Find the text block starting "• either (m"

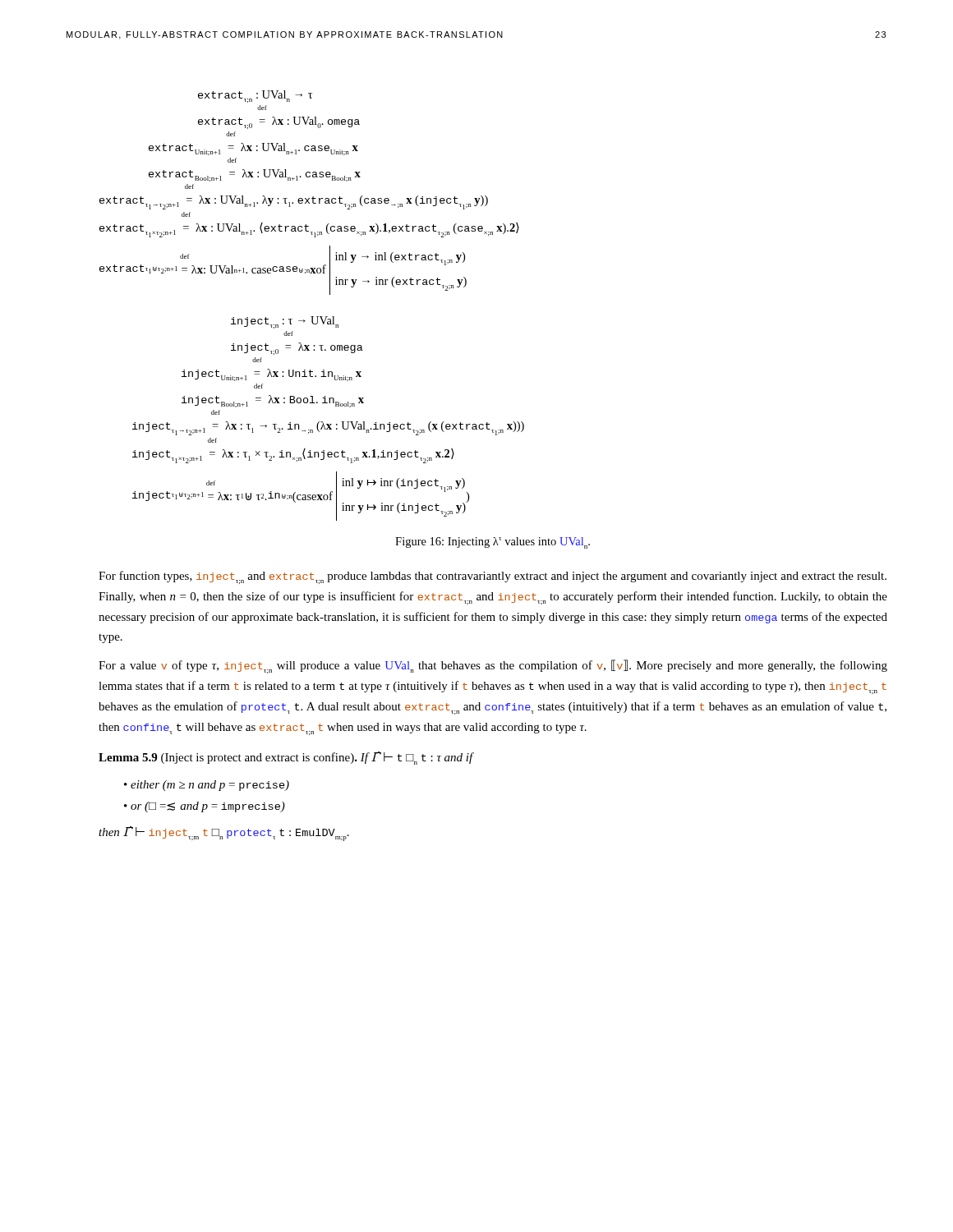point(206,785)
